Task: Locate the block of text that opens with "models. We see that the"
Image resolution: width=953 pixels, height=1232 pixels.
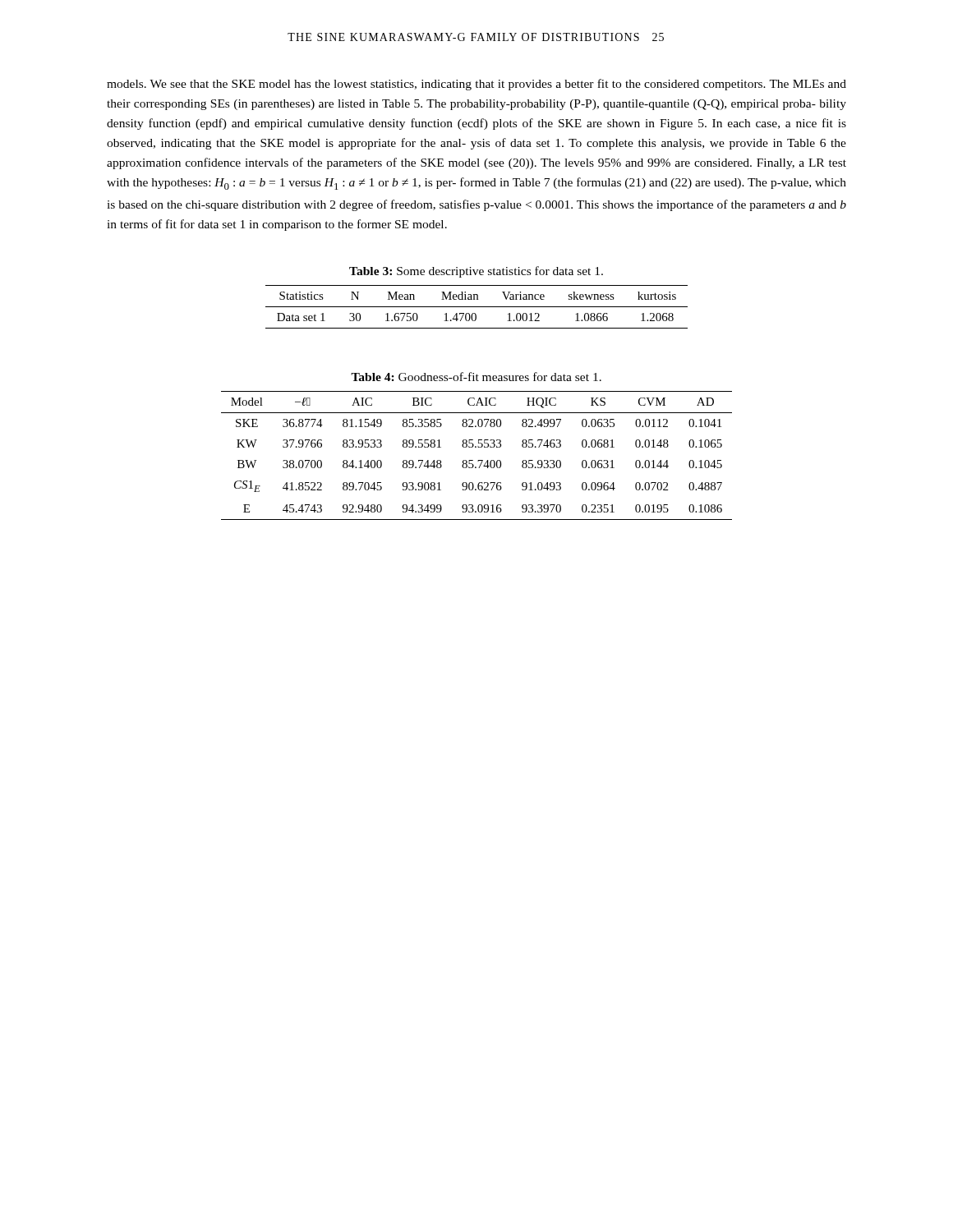Action: point(476,154)
